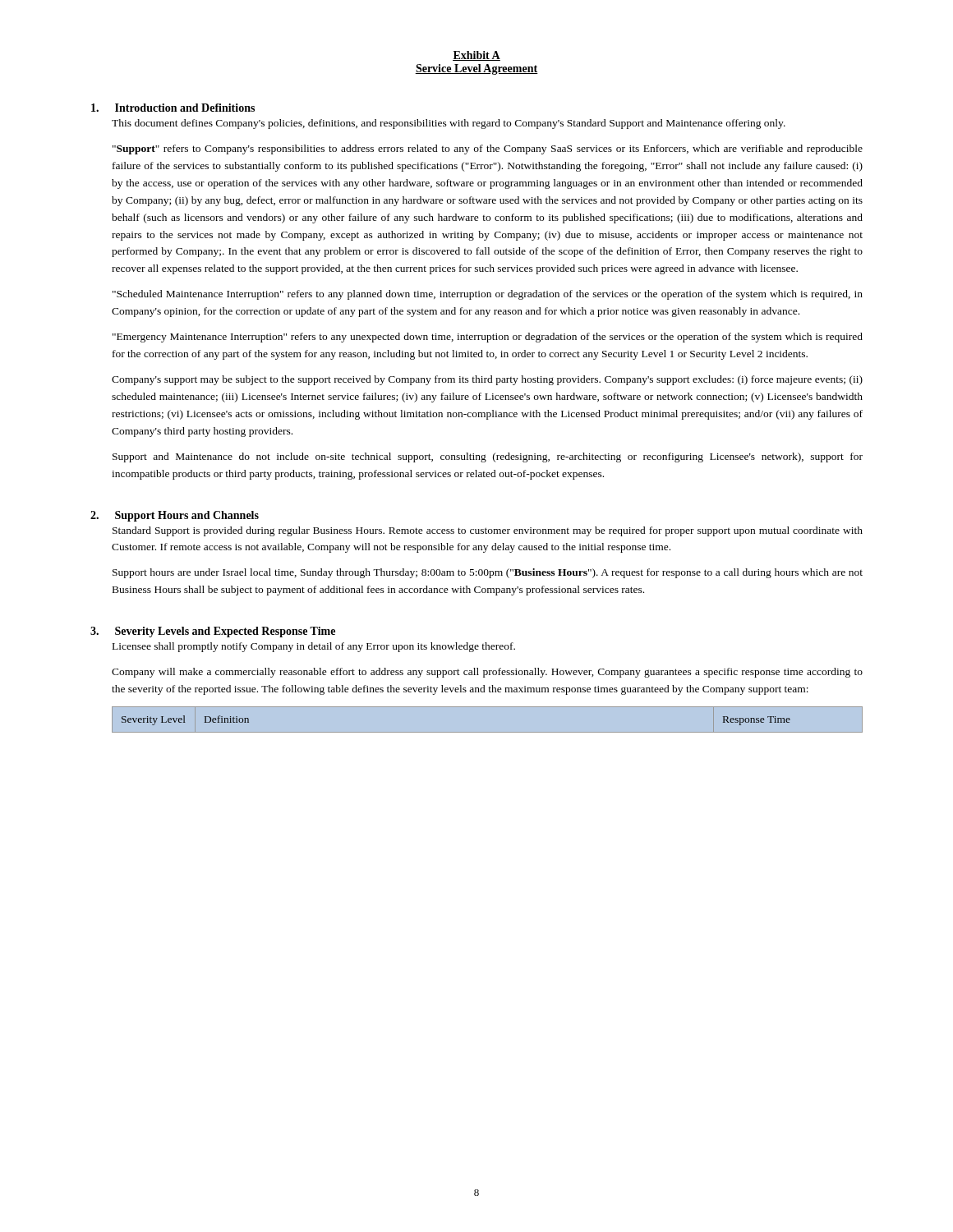The image size is (953, 1232).
Task: Click the section header that begins "3. Severity Levels and"
Action: (x=213, y=632)
